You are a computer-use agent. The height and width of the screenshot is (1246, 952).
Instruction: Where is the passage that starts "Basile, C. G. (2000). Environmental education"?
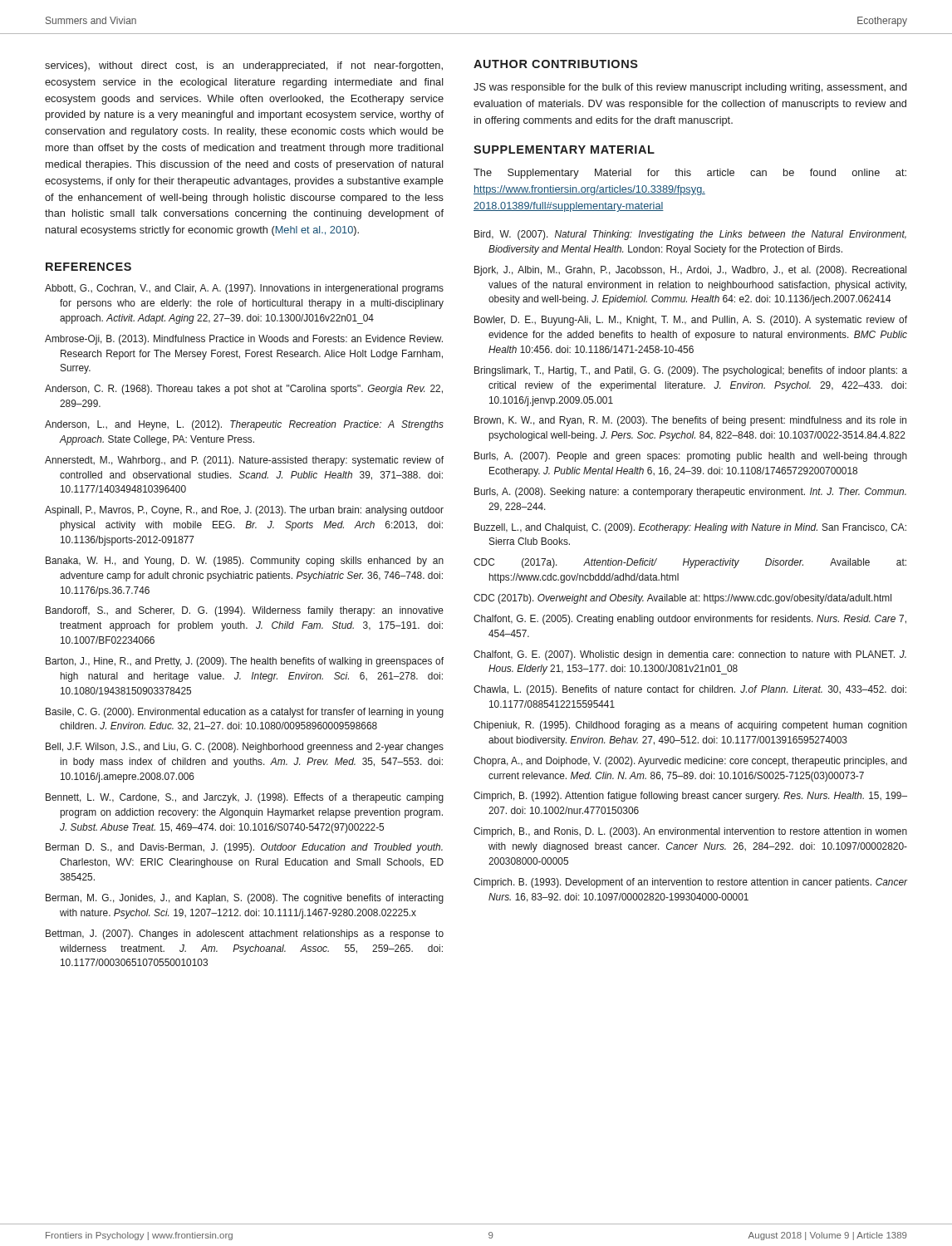click(244, 719)
